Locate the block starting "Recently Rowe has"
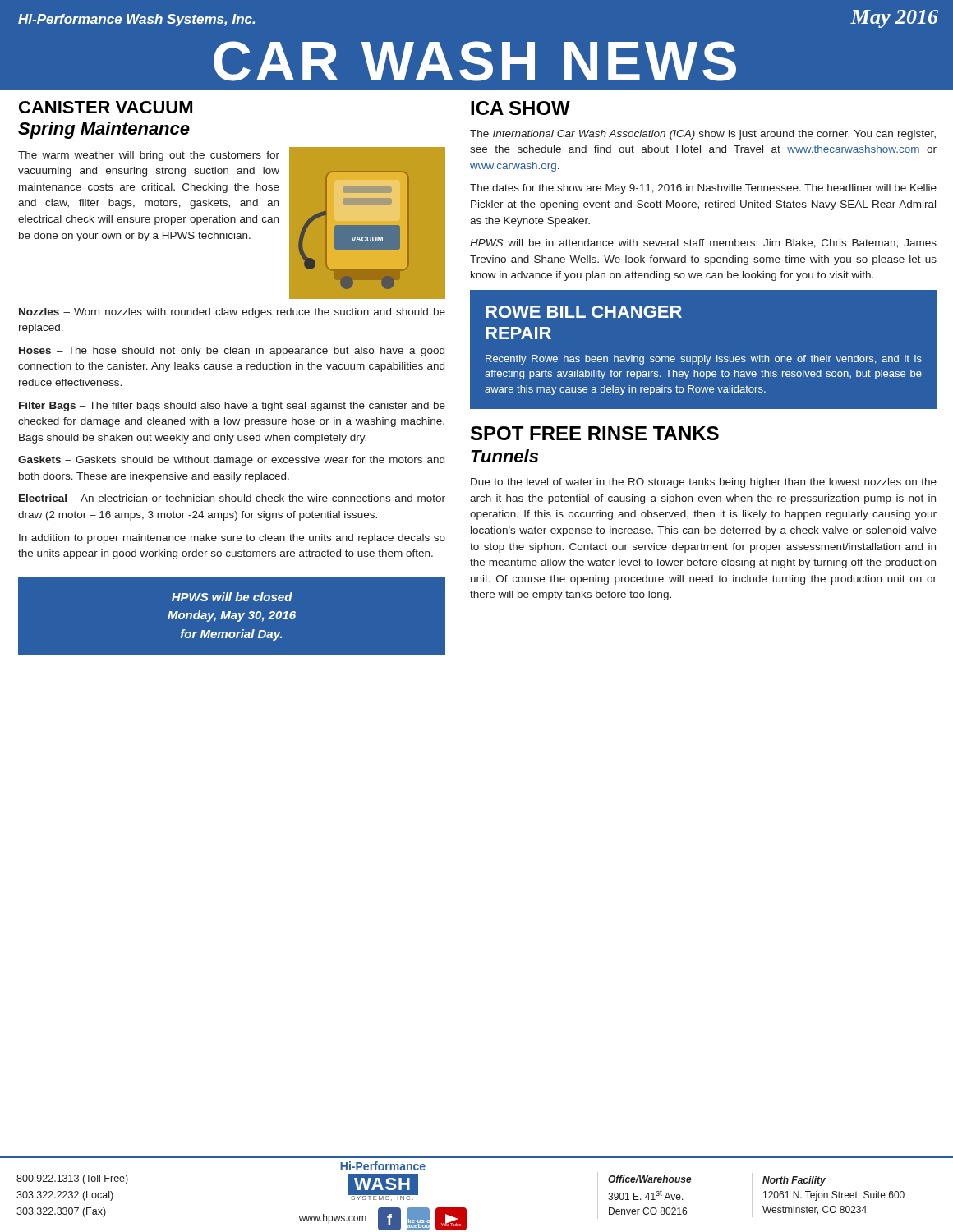 coord(703,374)
